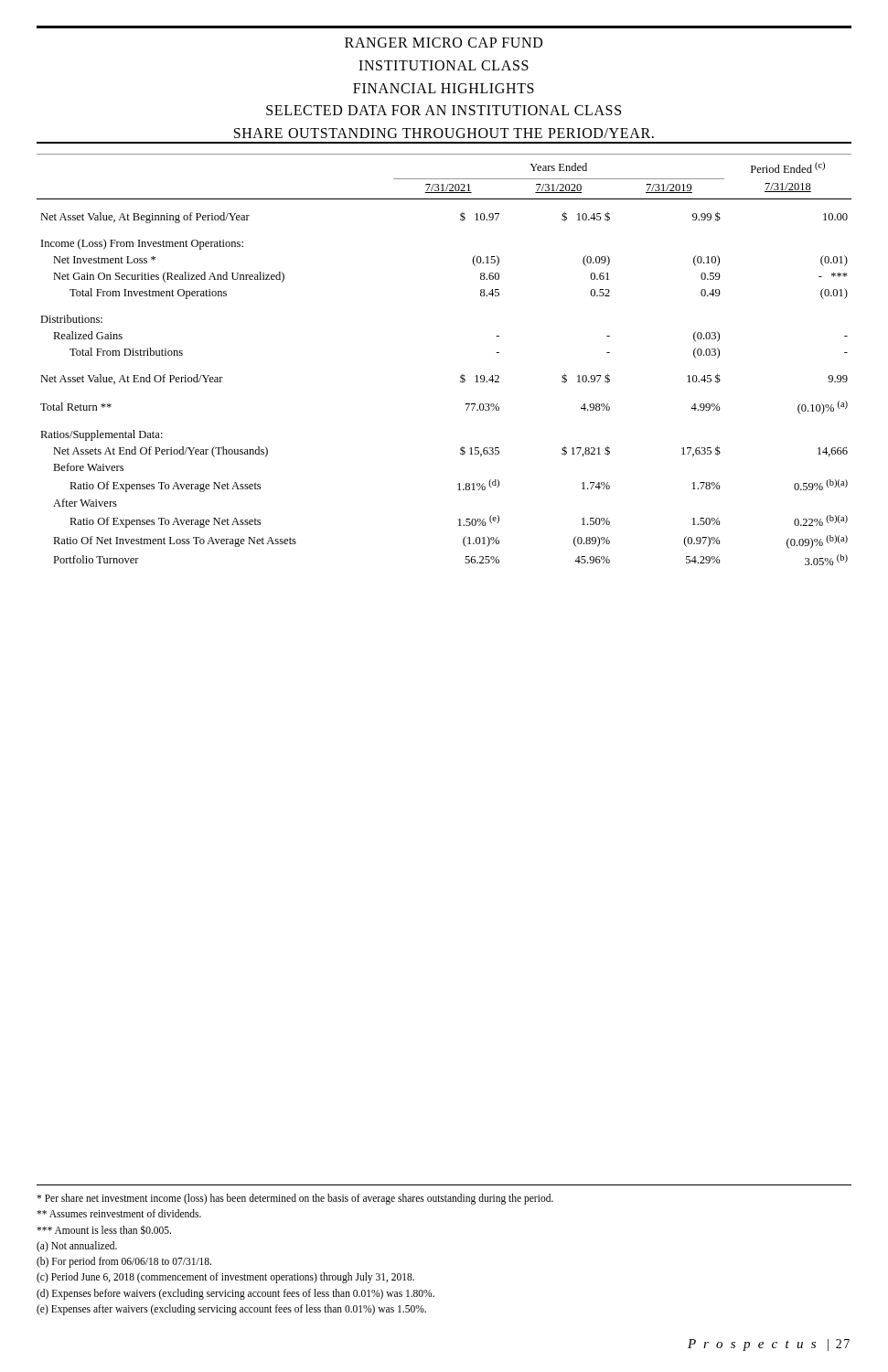Image resolution: width=888 pixels, height=1372 pixels.
Task: Find the region starting "RANGER MICRO CAP FUND INSTITUTIONAL CLASS FINANCIAL HIGHLIGHTS"
Action: point(444,89)
